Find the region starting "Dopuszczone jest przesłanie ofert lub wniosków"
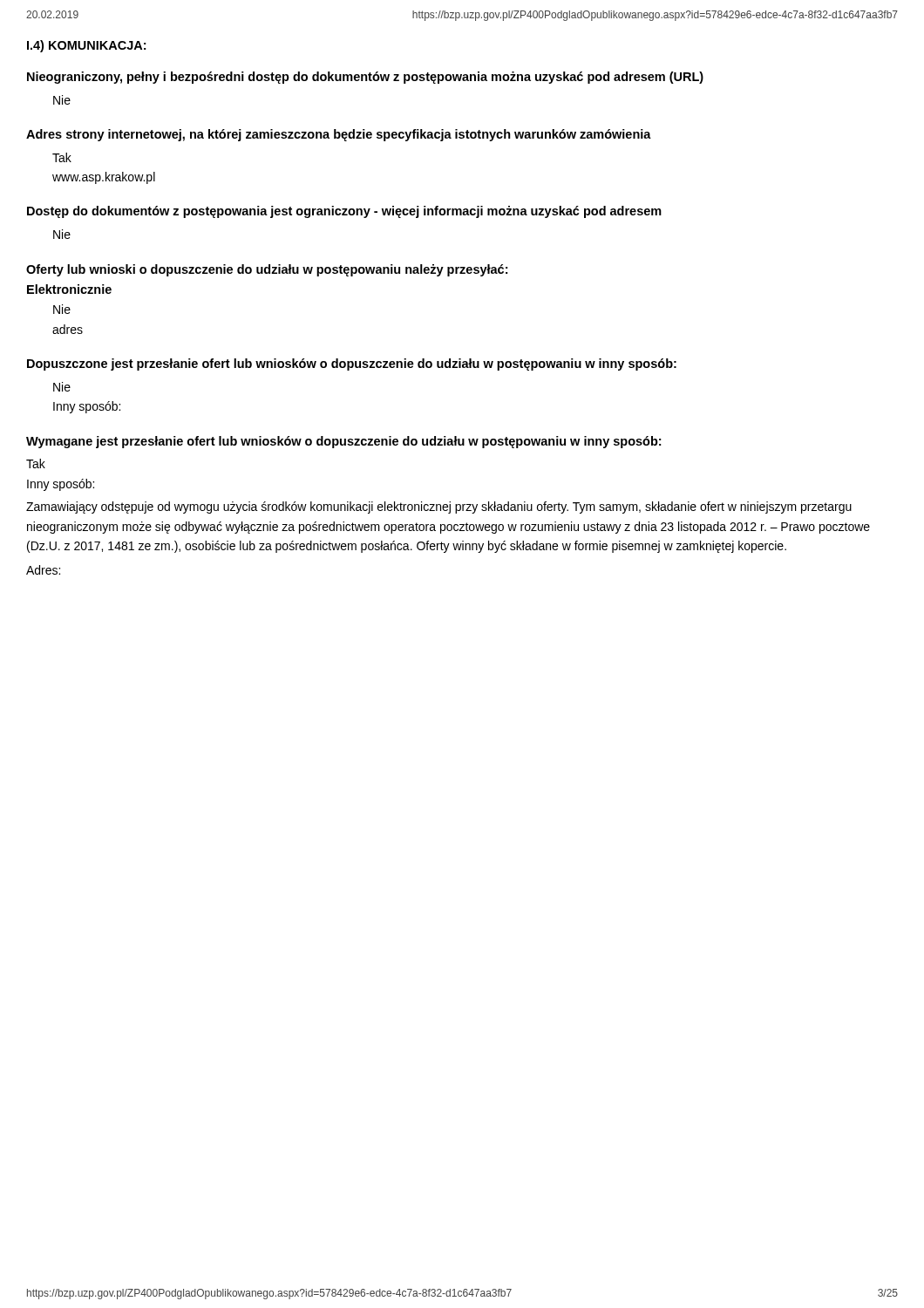 (352, 364)
